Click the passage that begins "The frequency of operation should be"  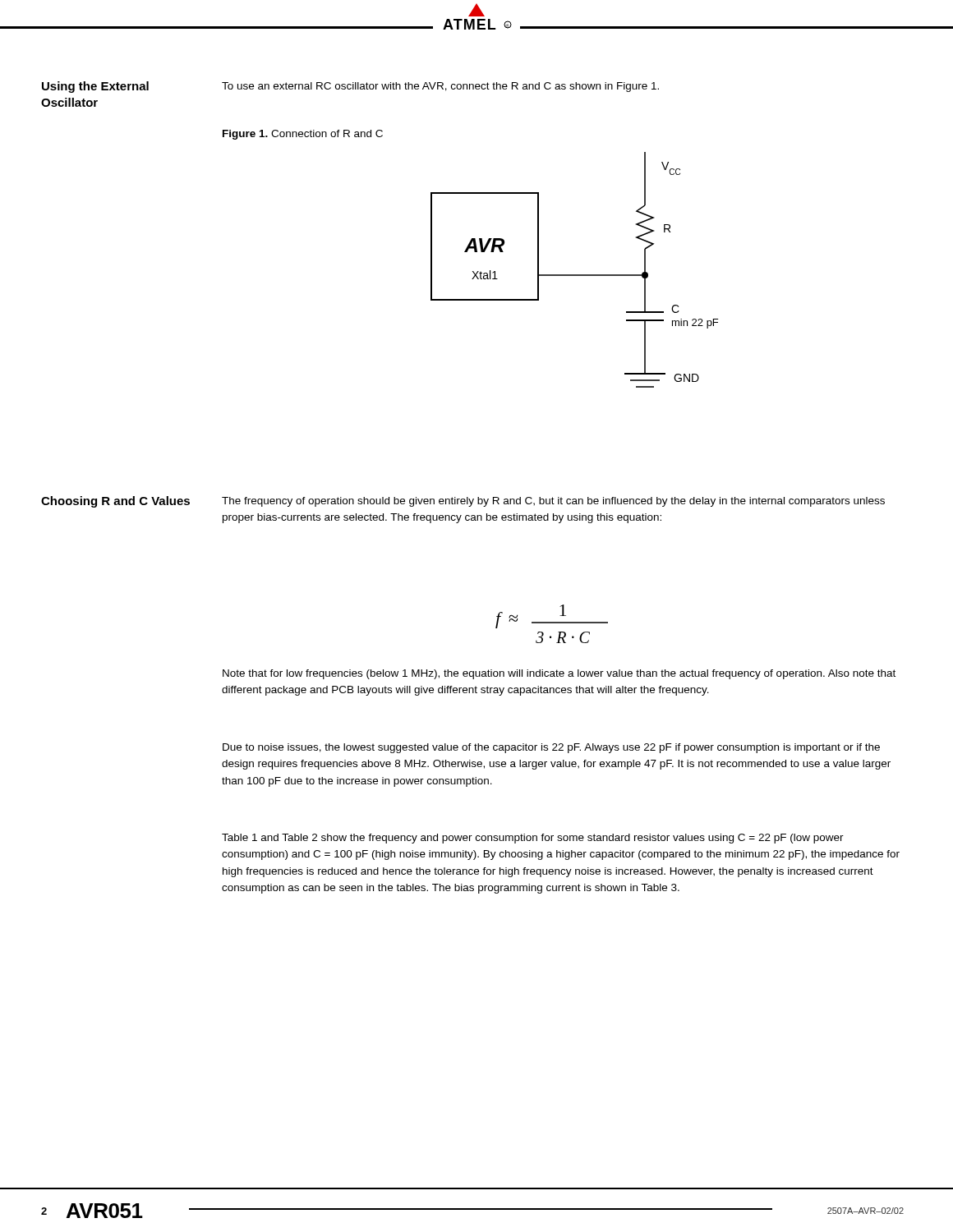coord(554,509)
